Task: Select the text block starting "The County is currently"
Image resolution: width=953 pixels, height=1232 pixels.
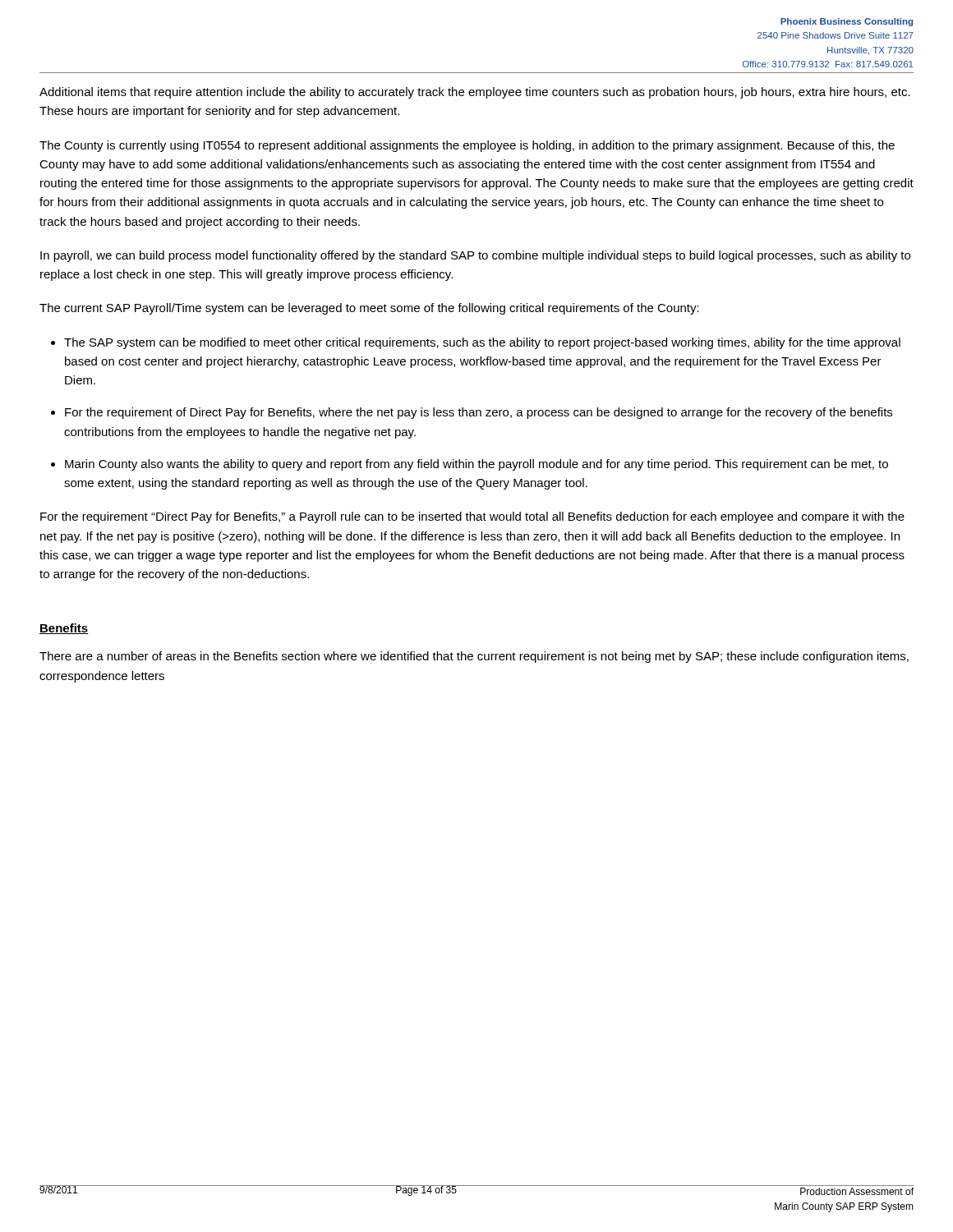Action: pos(476,183)
